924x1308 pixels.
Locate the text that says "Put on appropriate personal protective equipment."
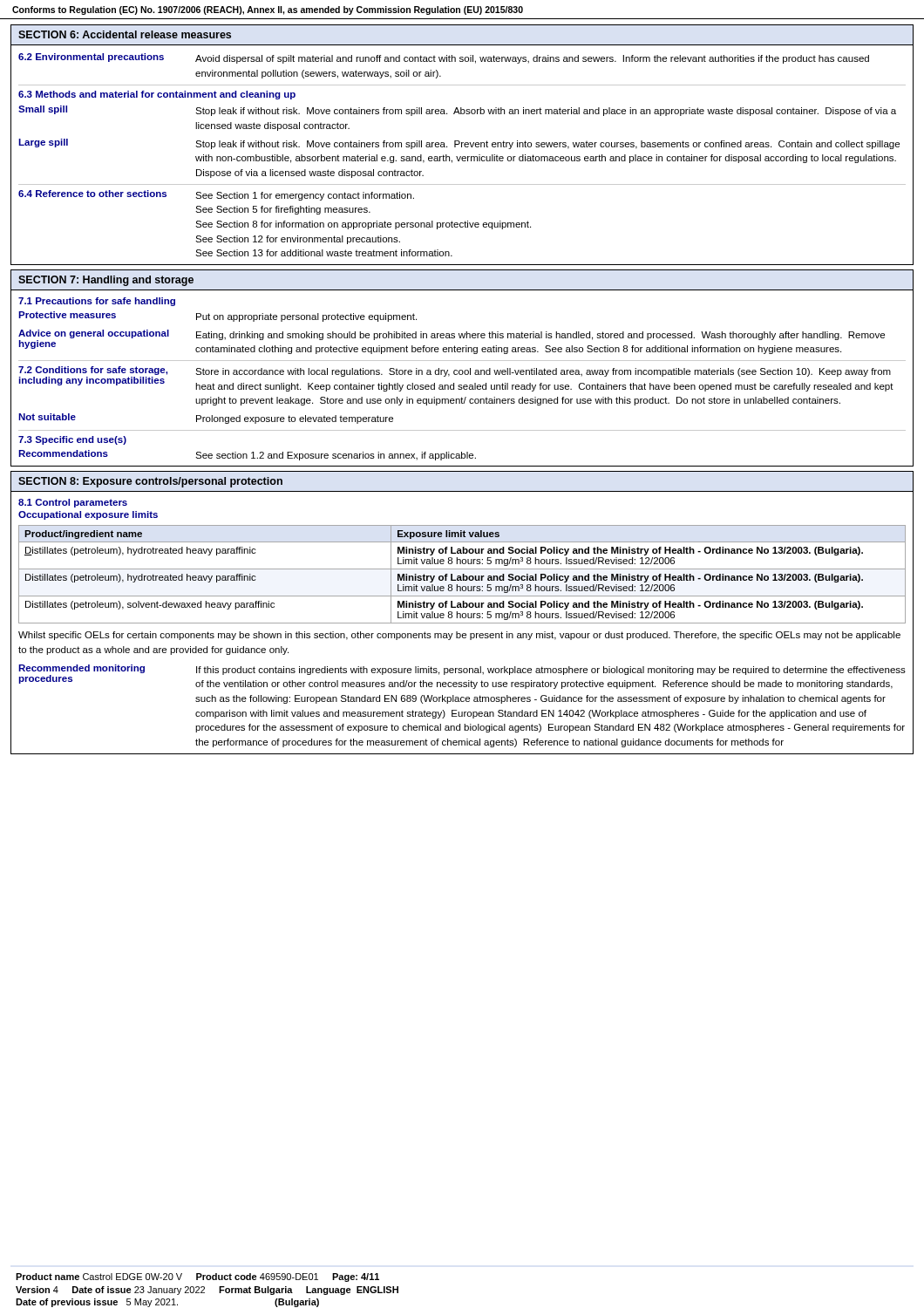pyautogui.click(x=306, y=317)
